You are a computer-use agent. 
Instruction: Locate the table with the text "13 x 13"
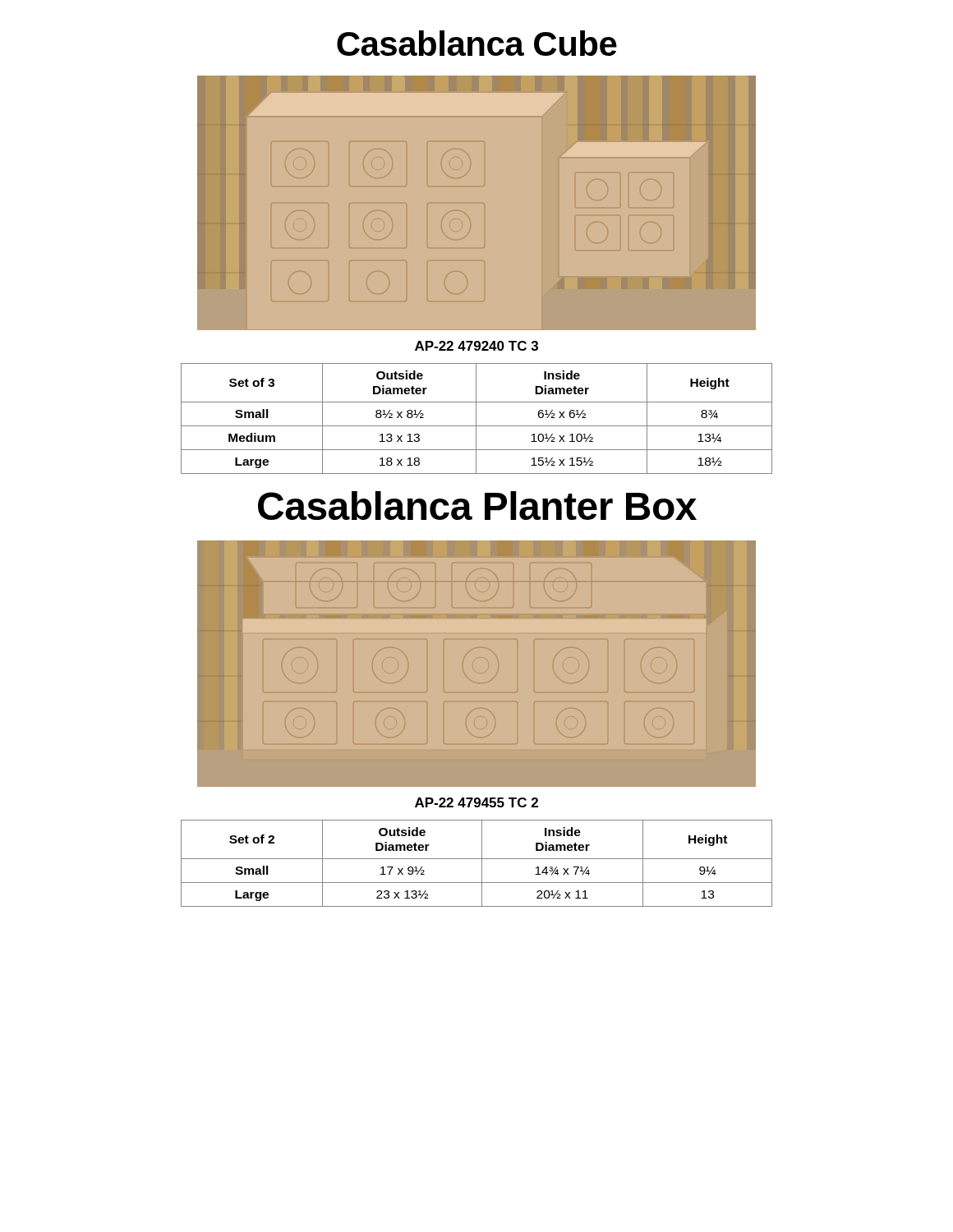(476, 419)
